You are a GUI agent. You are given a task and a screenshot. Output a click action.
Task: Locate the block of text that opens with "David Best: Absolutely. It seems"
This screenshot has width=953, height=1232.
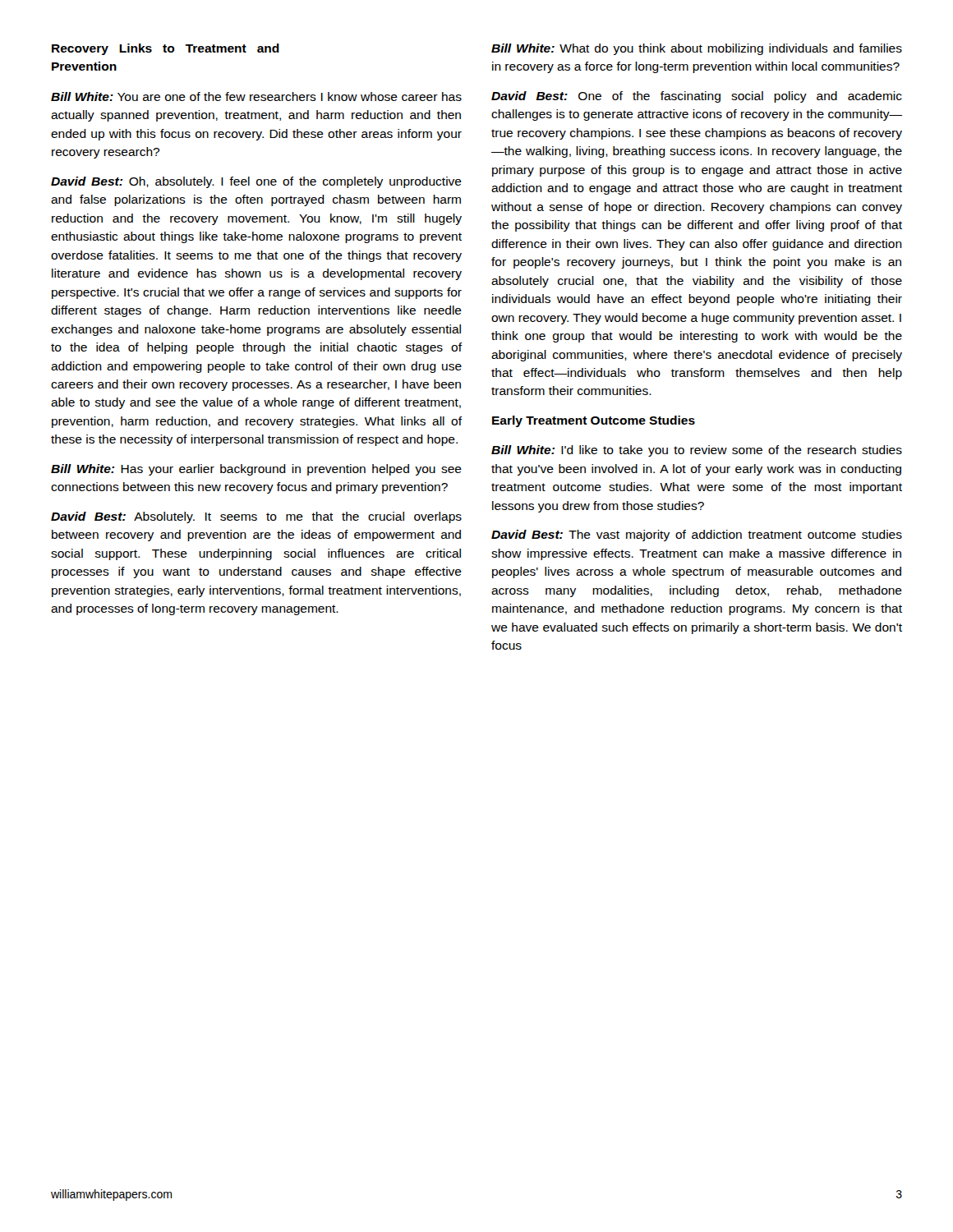(x=256, y=562)
